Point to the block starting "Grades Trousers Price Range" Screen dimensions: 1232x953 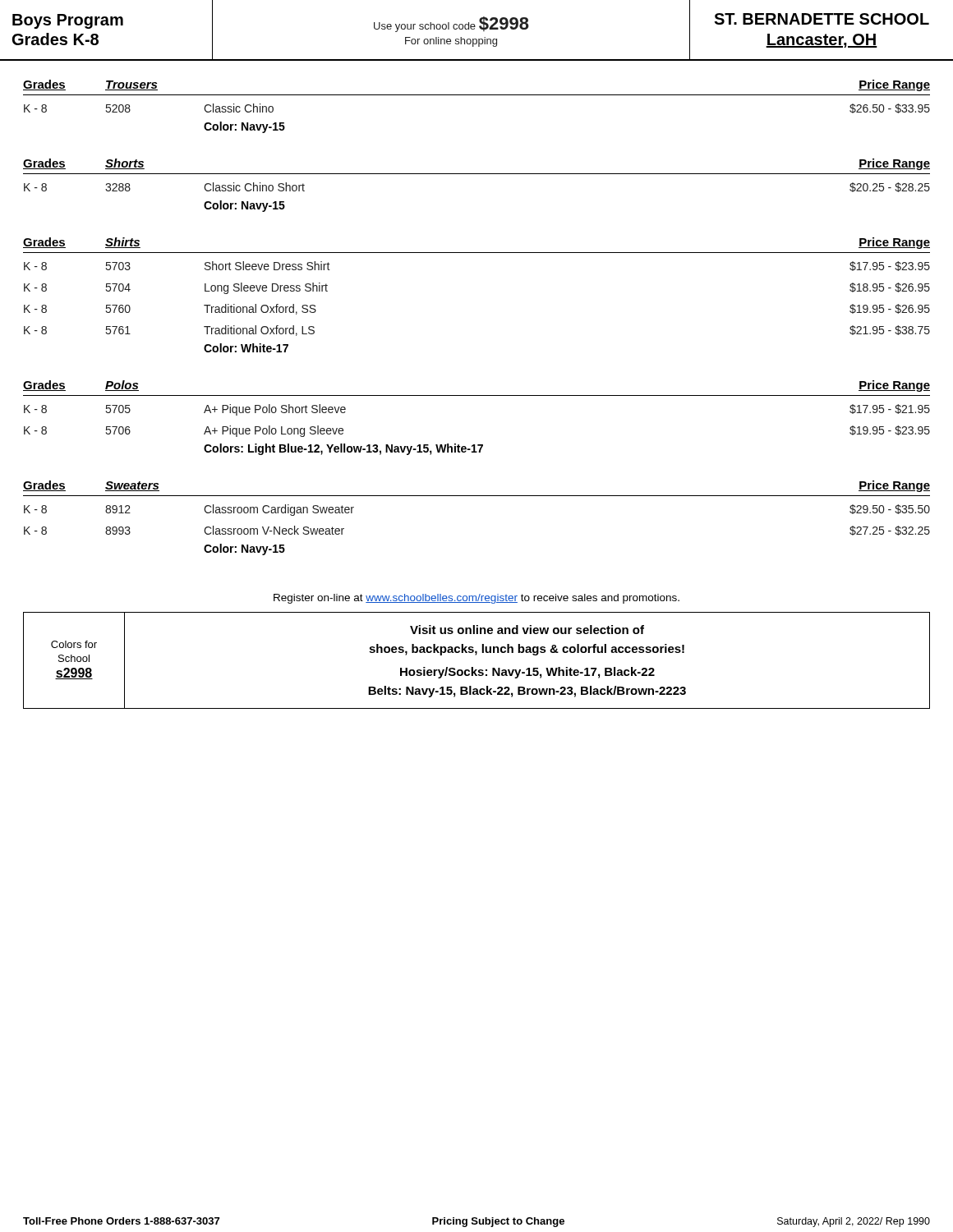click(476, 84)
